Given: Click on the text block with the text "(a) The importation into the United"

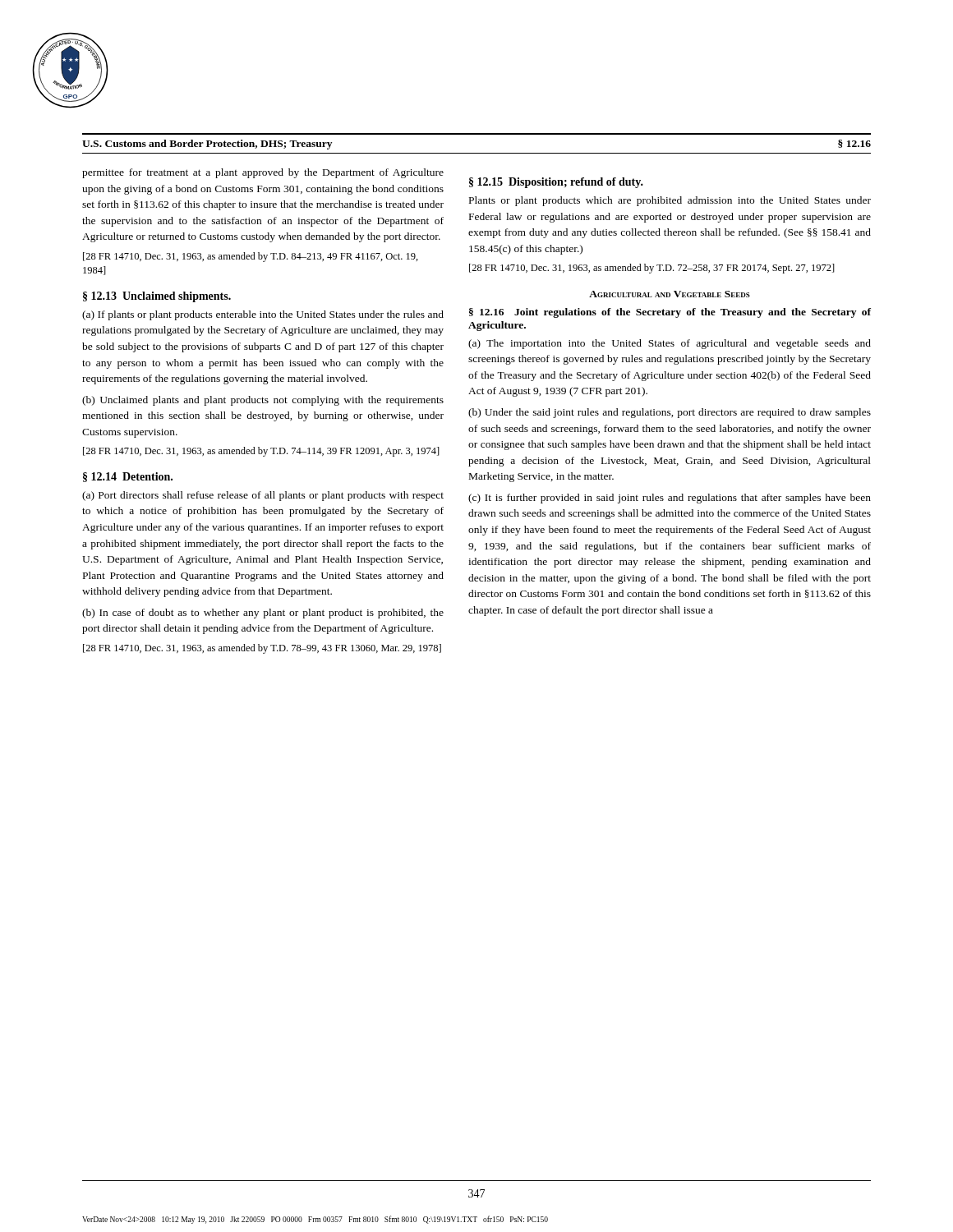Looking at the screenshot, I should (x=670, y=367).
